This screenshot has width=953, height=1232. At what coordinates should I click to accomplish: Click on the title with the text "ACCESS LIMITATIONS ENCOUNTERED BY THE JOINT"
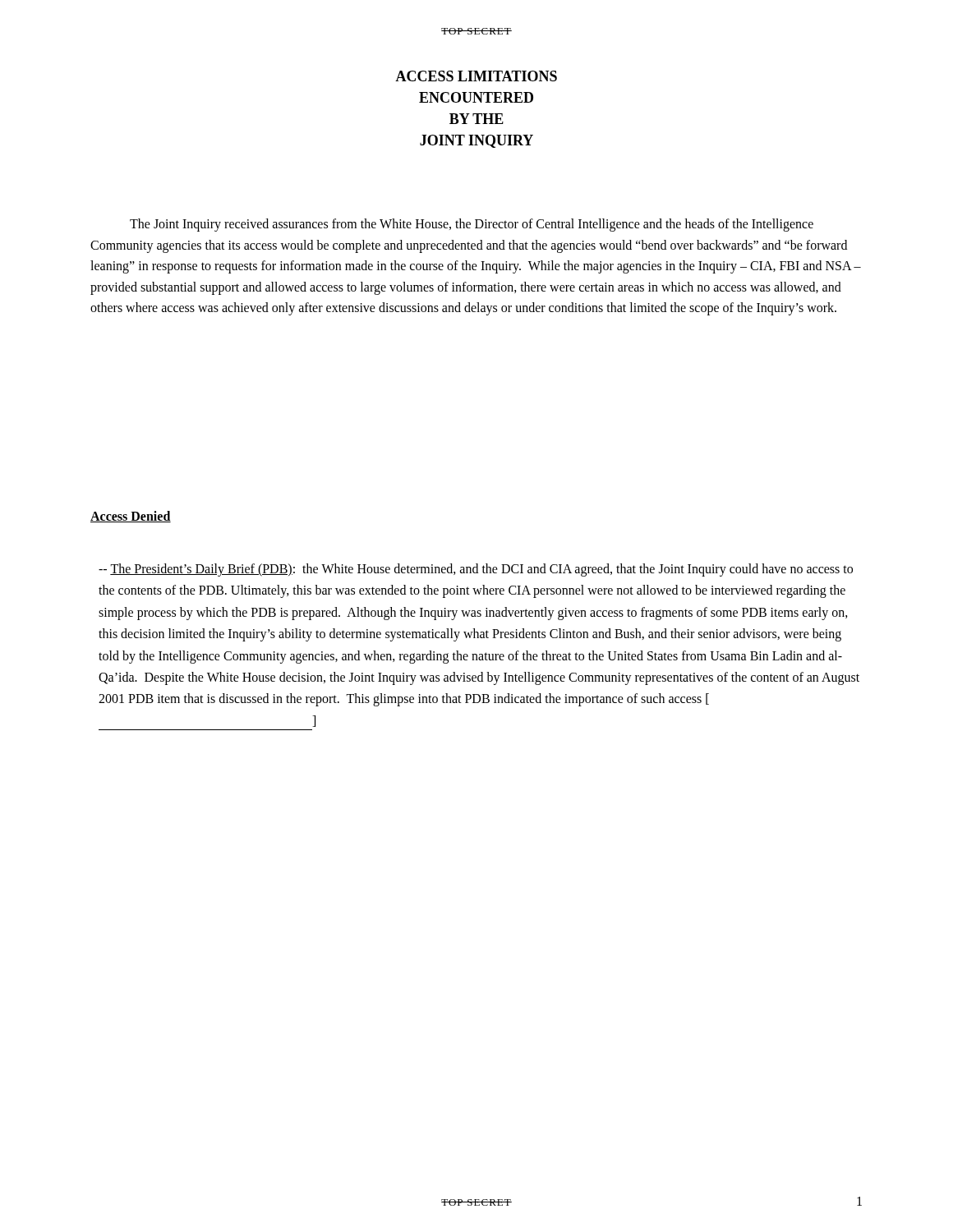tap(476, 109)
